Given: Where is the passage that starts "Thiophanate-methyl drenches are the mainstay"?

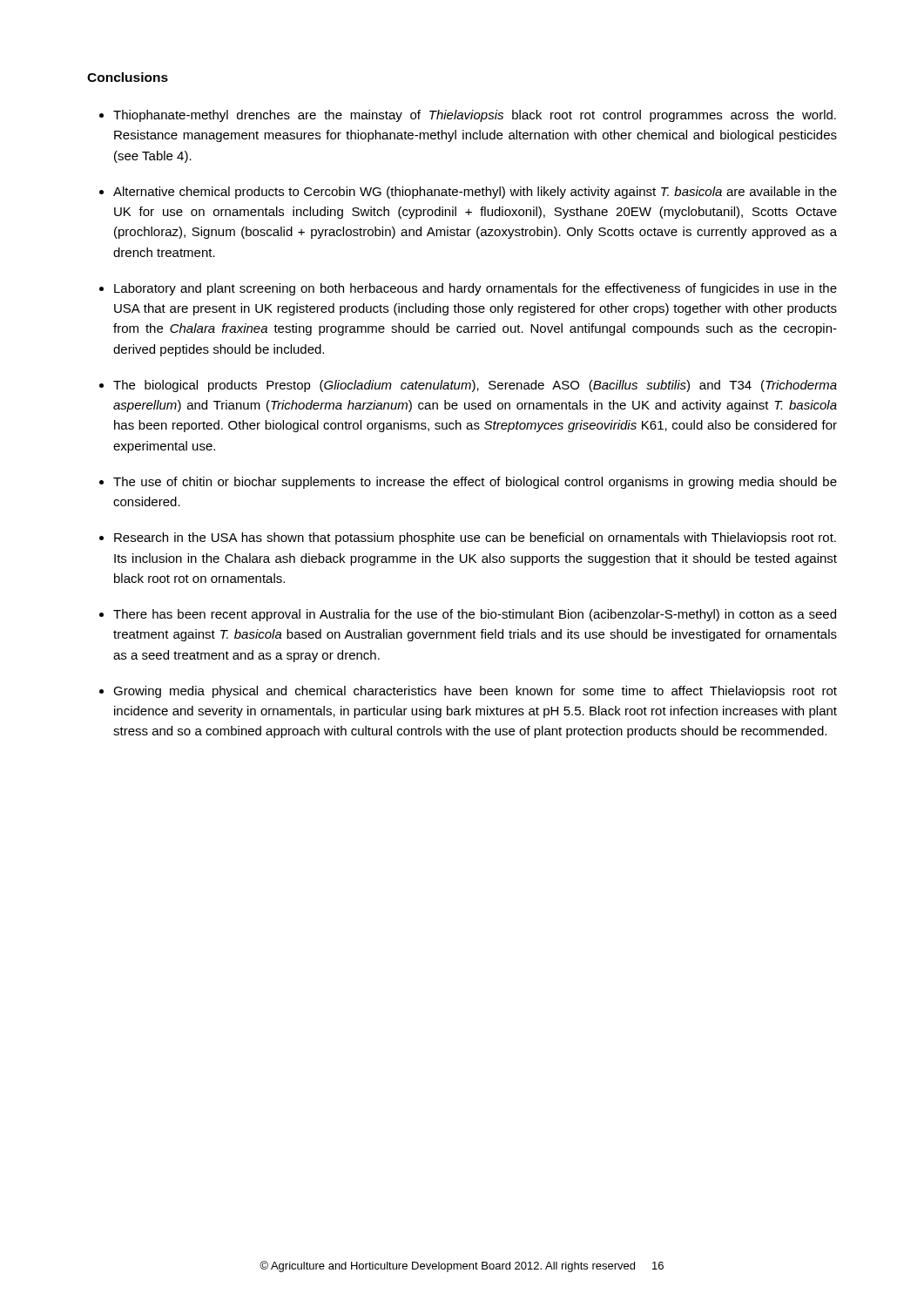Looking at the screenshot, I should [x=475, y=135].
